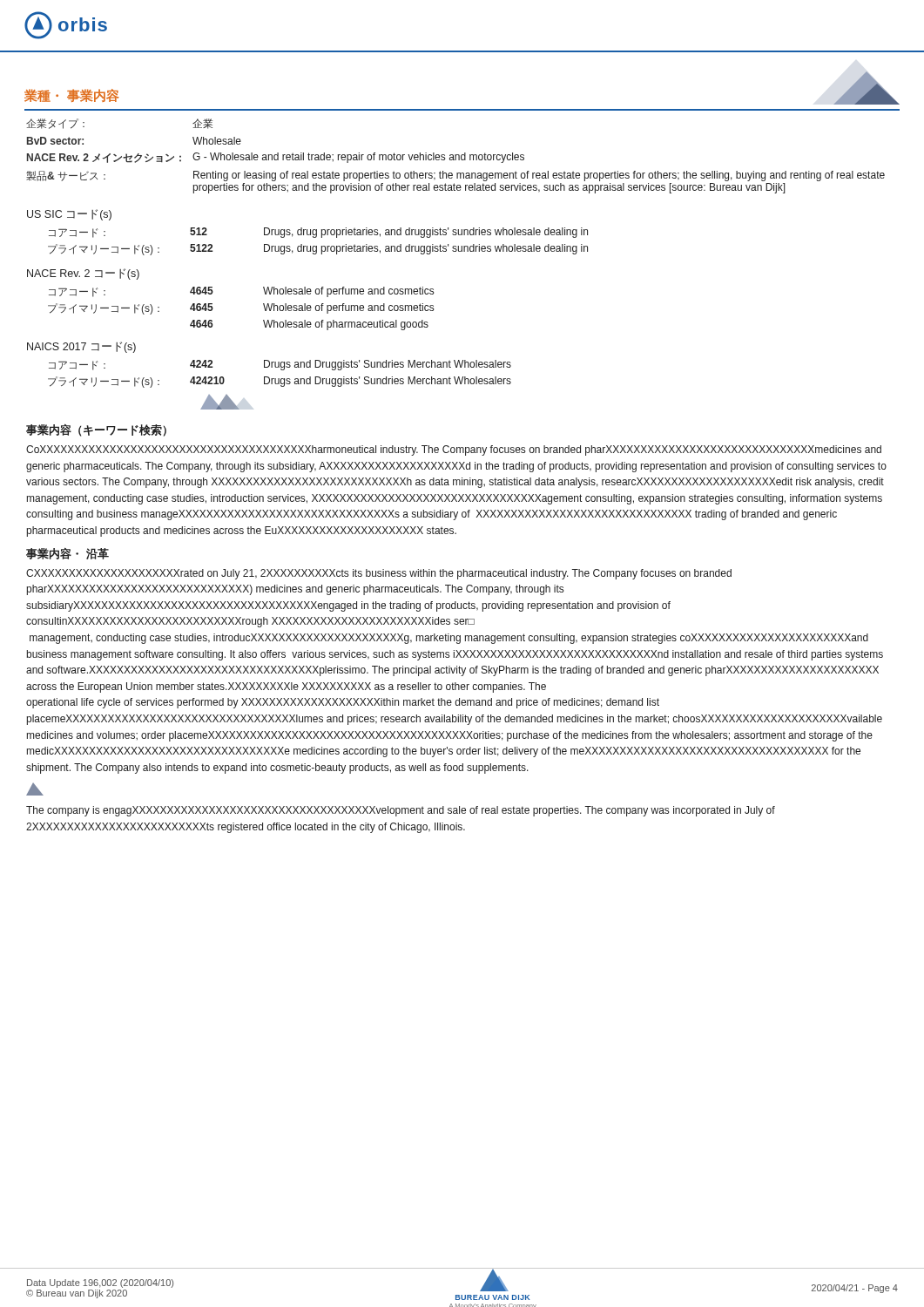Locate the text "業種・ 事業内容"
The height and width of the screenshot is (1307, 924).
click(x=82, y=90)
